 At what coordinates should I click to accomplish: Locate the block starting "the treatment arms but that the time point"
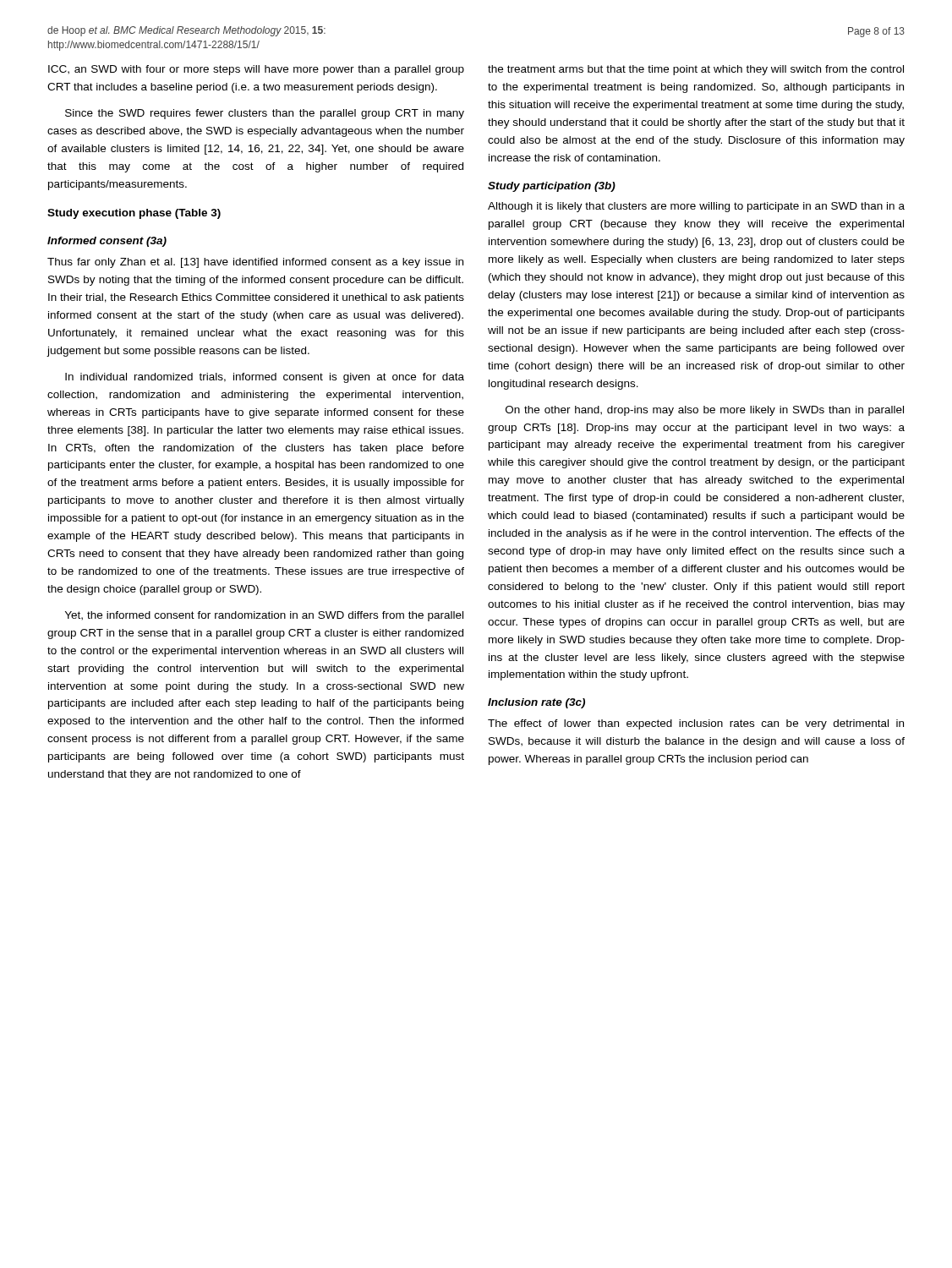[x=696, y=114]
